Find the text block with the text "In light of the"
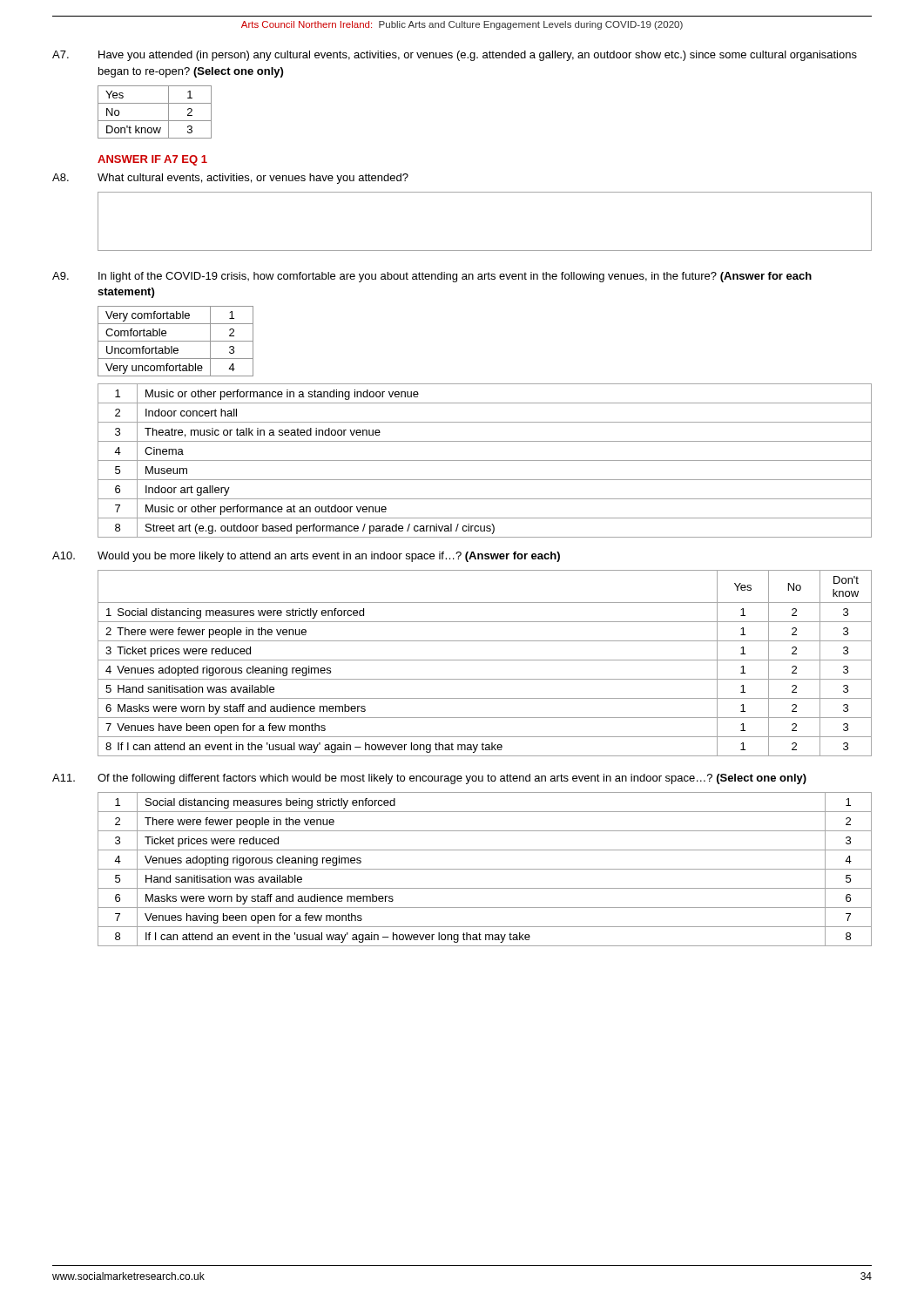 [455, 284]
